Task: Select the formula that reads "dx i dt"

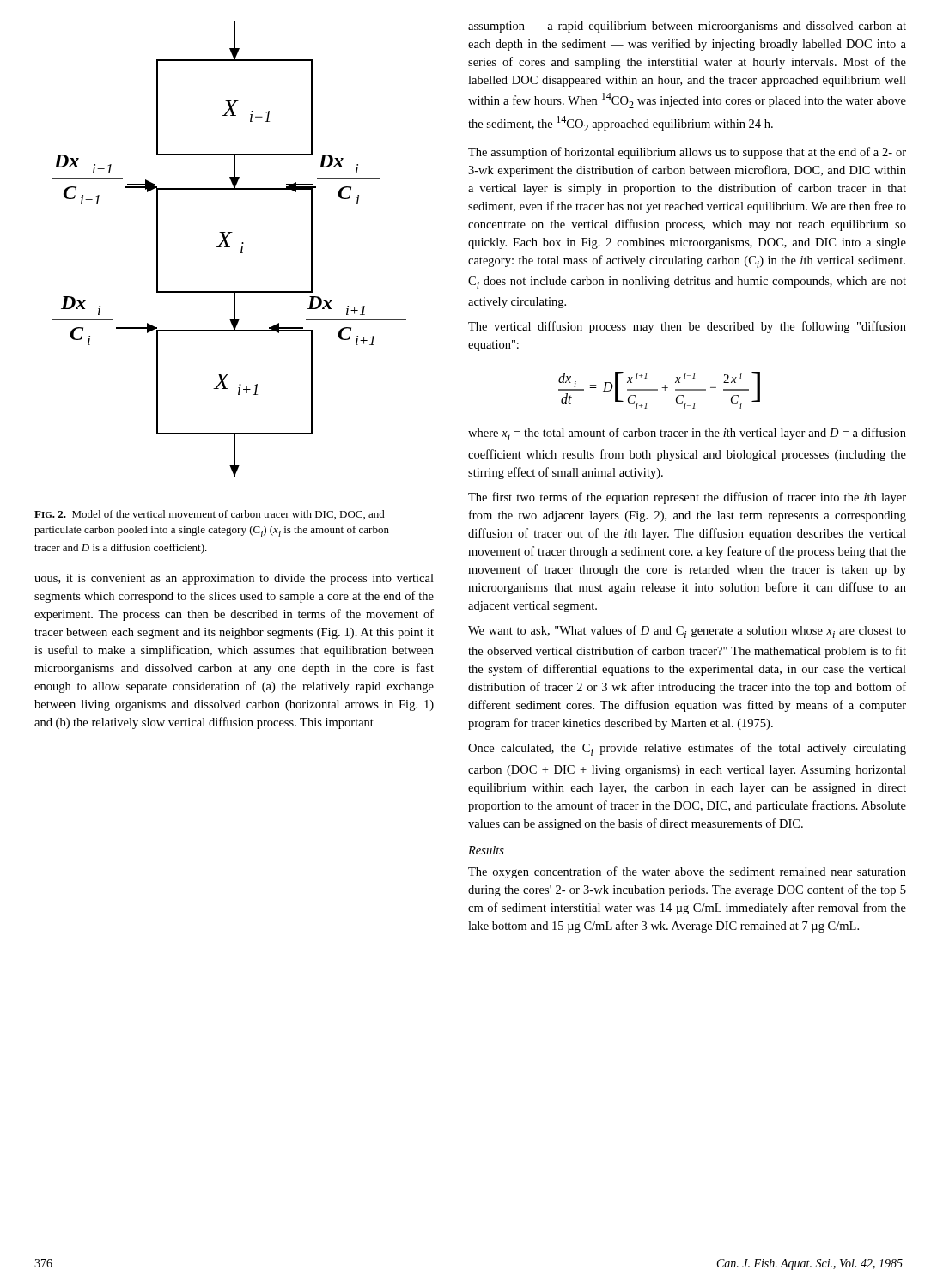Action: point(687,389)
